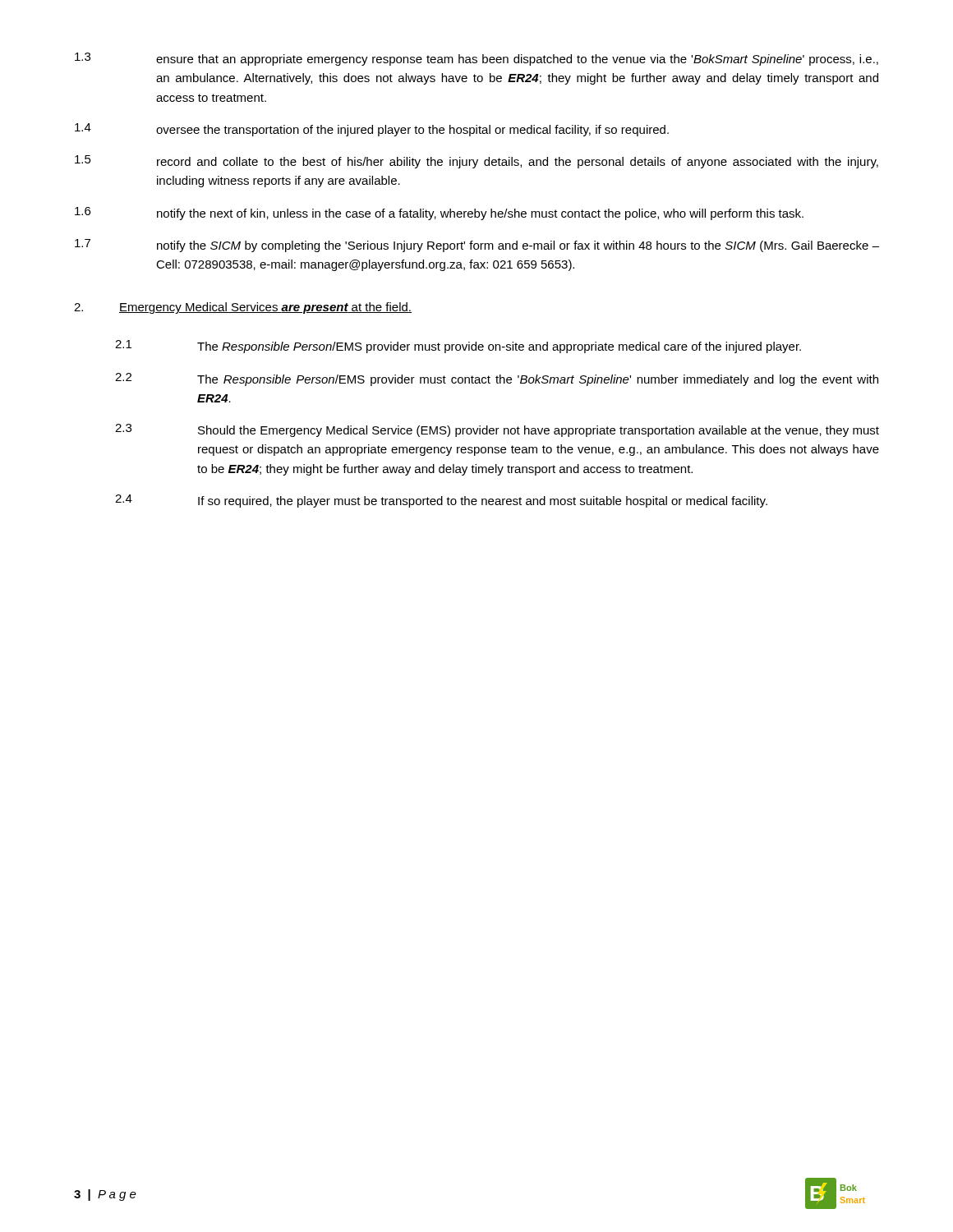Point to the passage starting "3 ensure that an appropriate emergency response team"

pyautogui.click(x=476, y=78)
